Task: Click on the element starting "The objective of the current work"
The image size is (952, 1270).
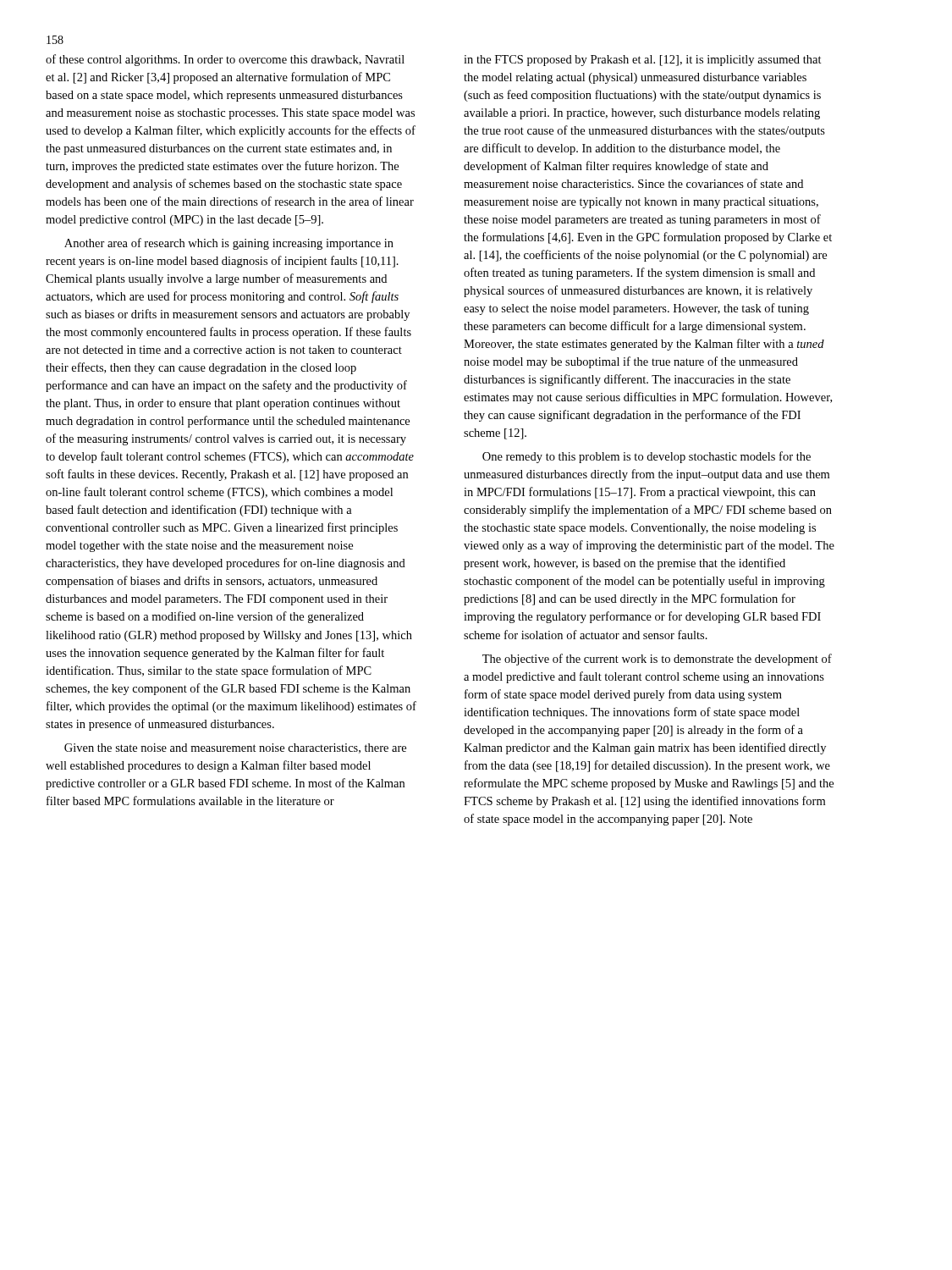Action: coord(649,739)
